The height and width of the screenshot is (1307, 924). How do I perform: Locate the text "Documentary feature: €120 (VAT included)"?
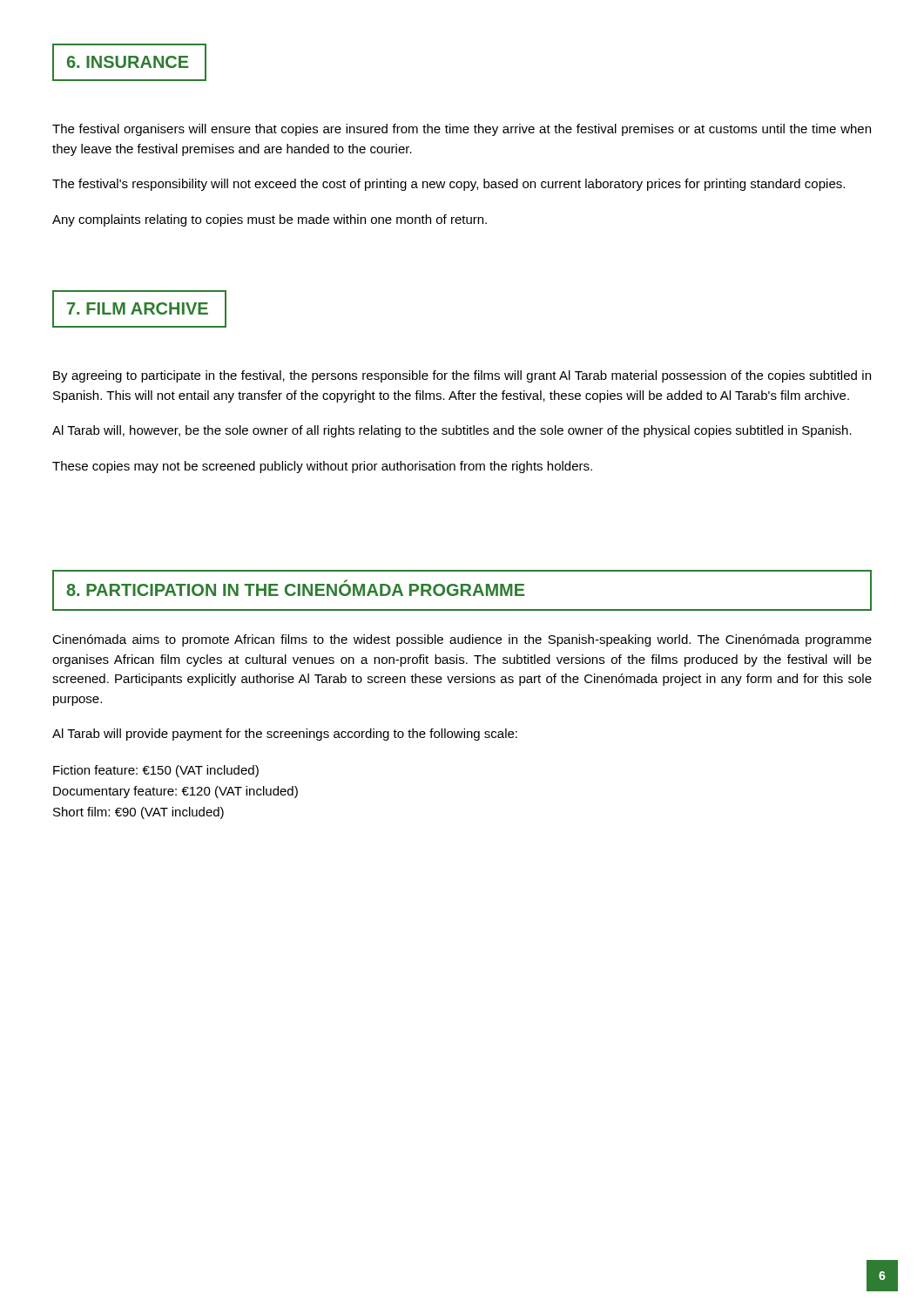tap(175, 790)
